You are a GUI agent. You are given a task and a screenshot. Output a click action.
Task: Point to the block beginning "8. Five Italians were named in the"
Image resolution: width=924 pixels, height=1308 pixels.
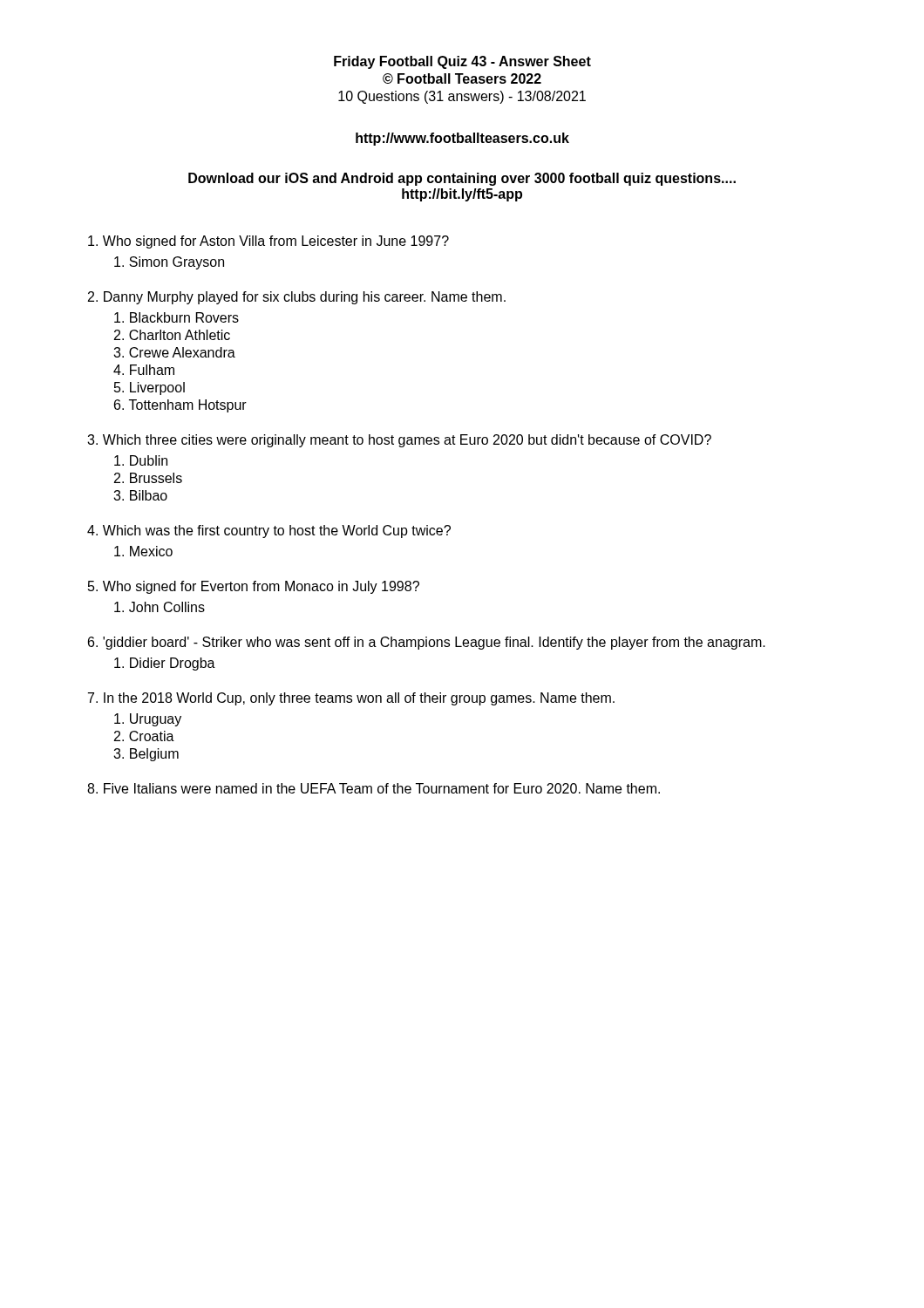pos(374,789)
